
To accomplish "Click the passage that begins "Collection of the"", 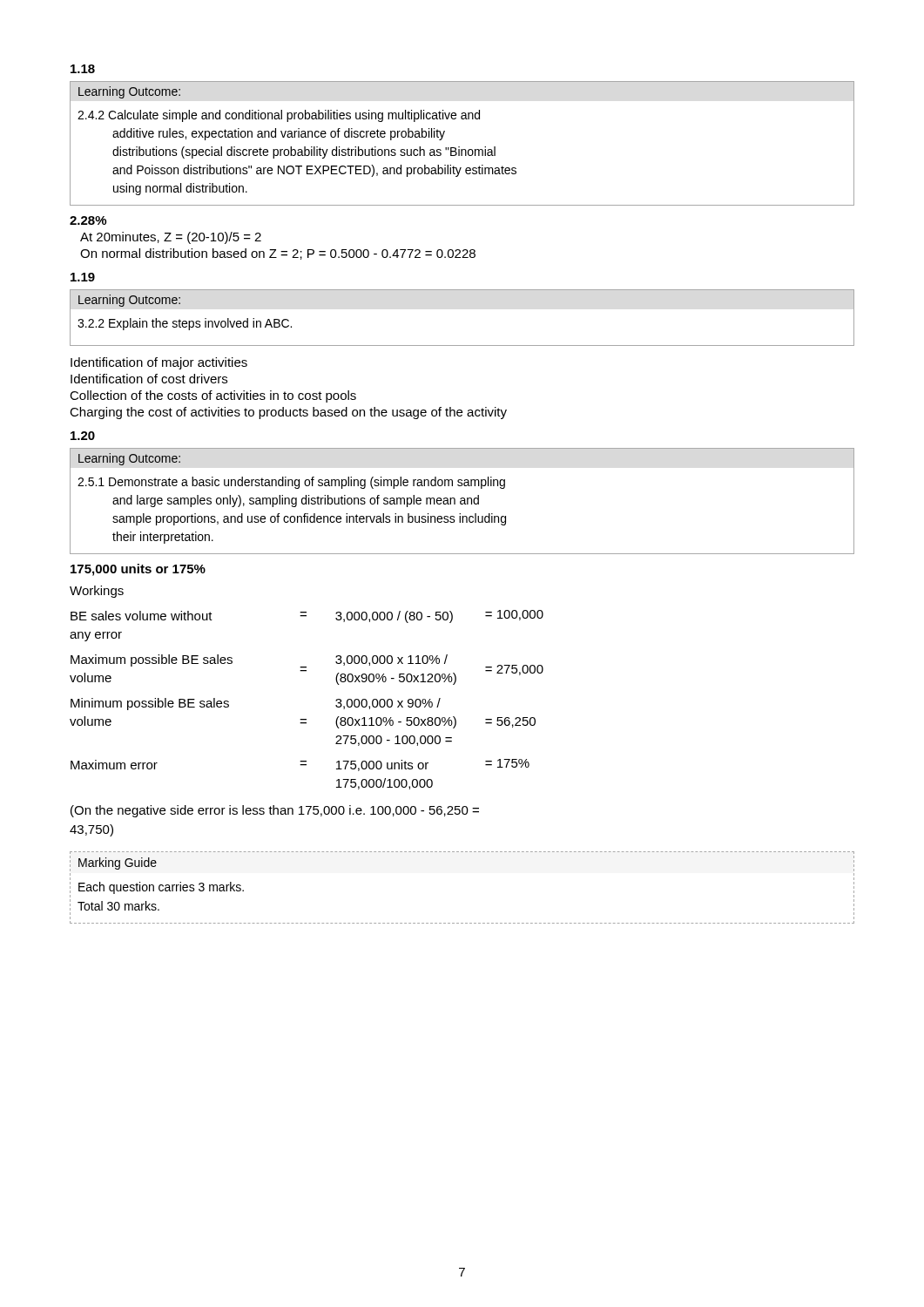I will coord(213,395).
